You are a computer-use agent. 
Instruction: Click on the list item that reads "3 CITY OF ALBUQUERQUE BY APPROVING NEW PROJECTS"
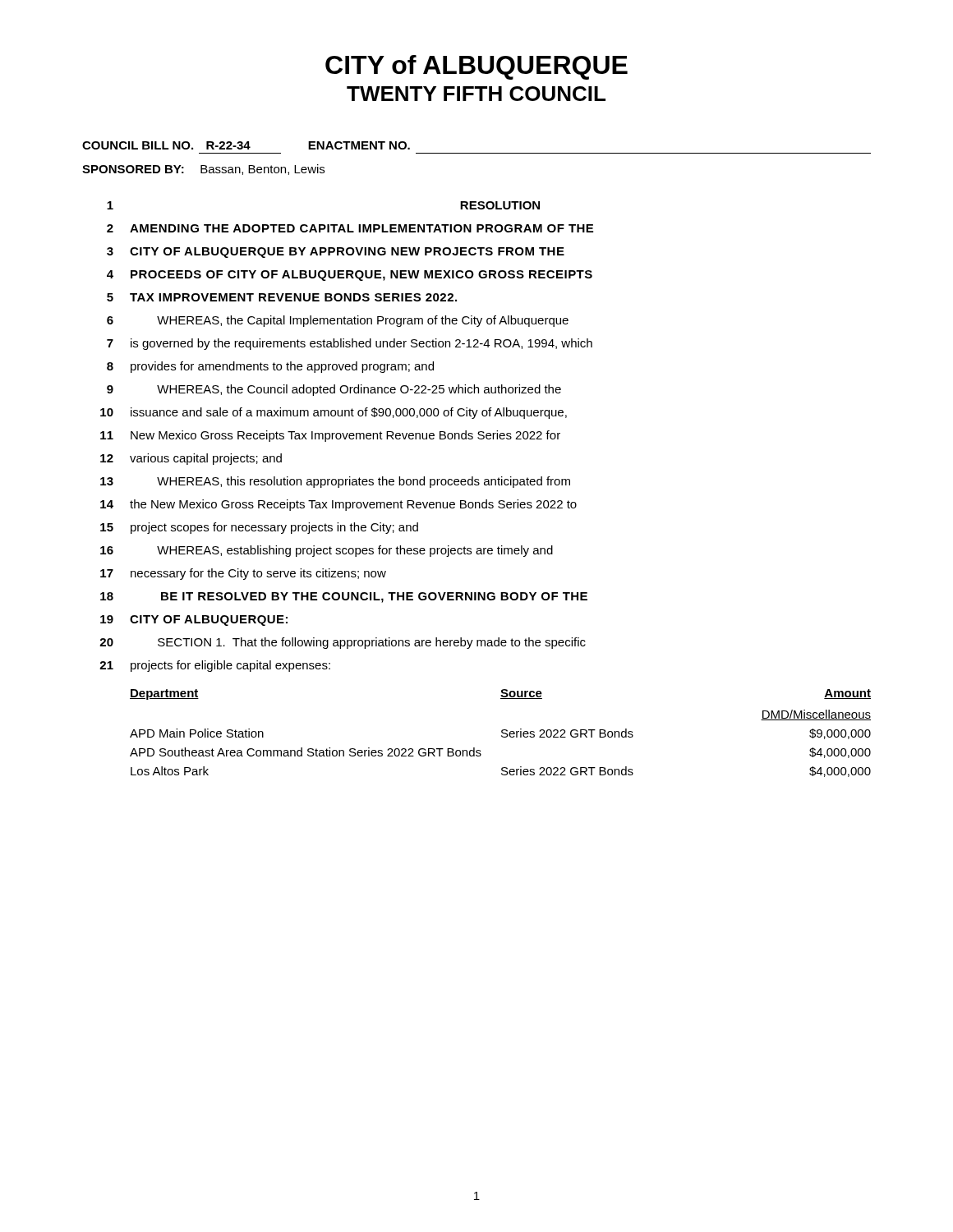coord(476,251)
